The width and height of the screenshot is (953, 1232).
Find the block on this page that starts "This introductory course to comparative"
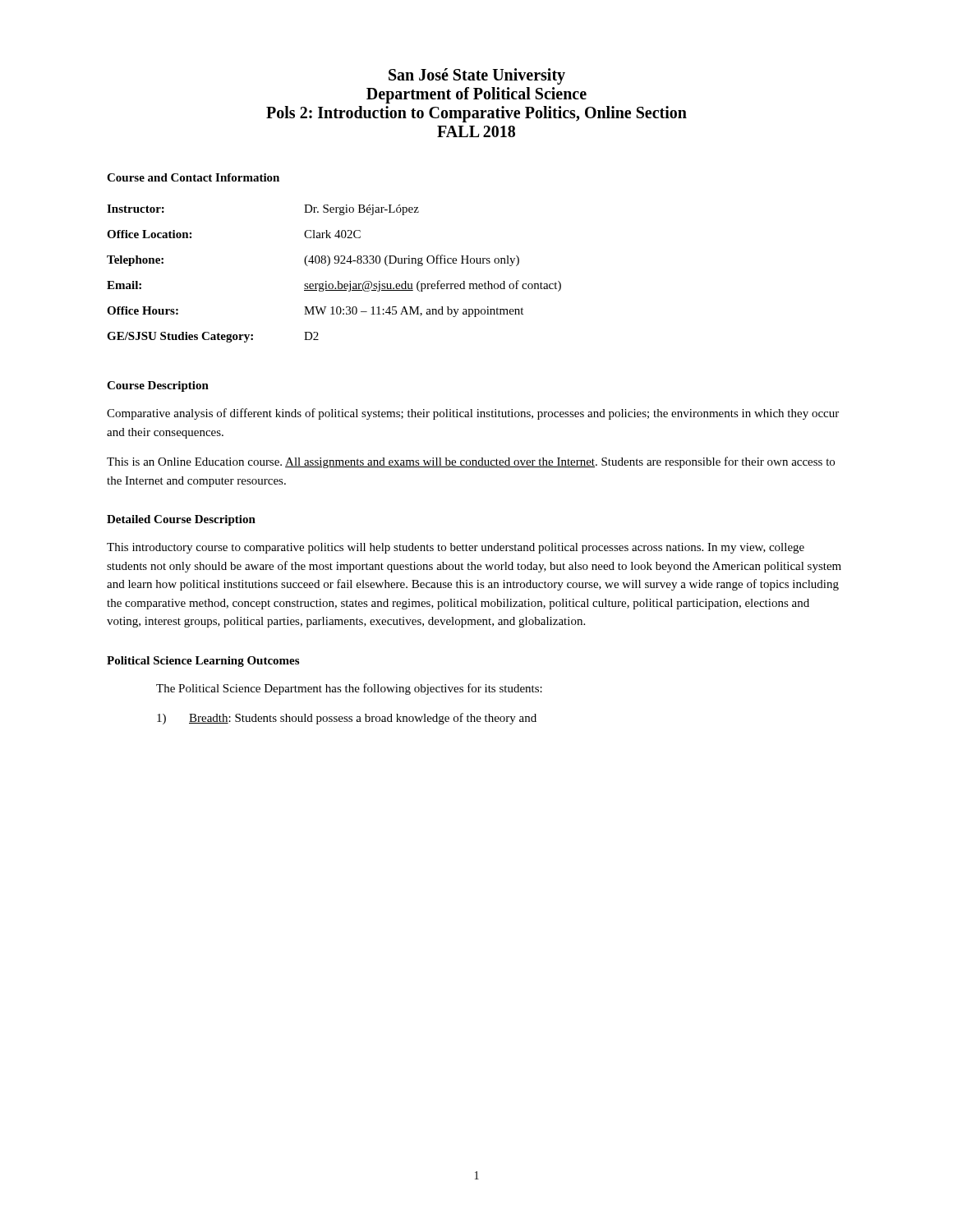coord(476,584)
